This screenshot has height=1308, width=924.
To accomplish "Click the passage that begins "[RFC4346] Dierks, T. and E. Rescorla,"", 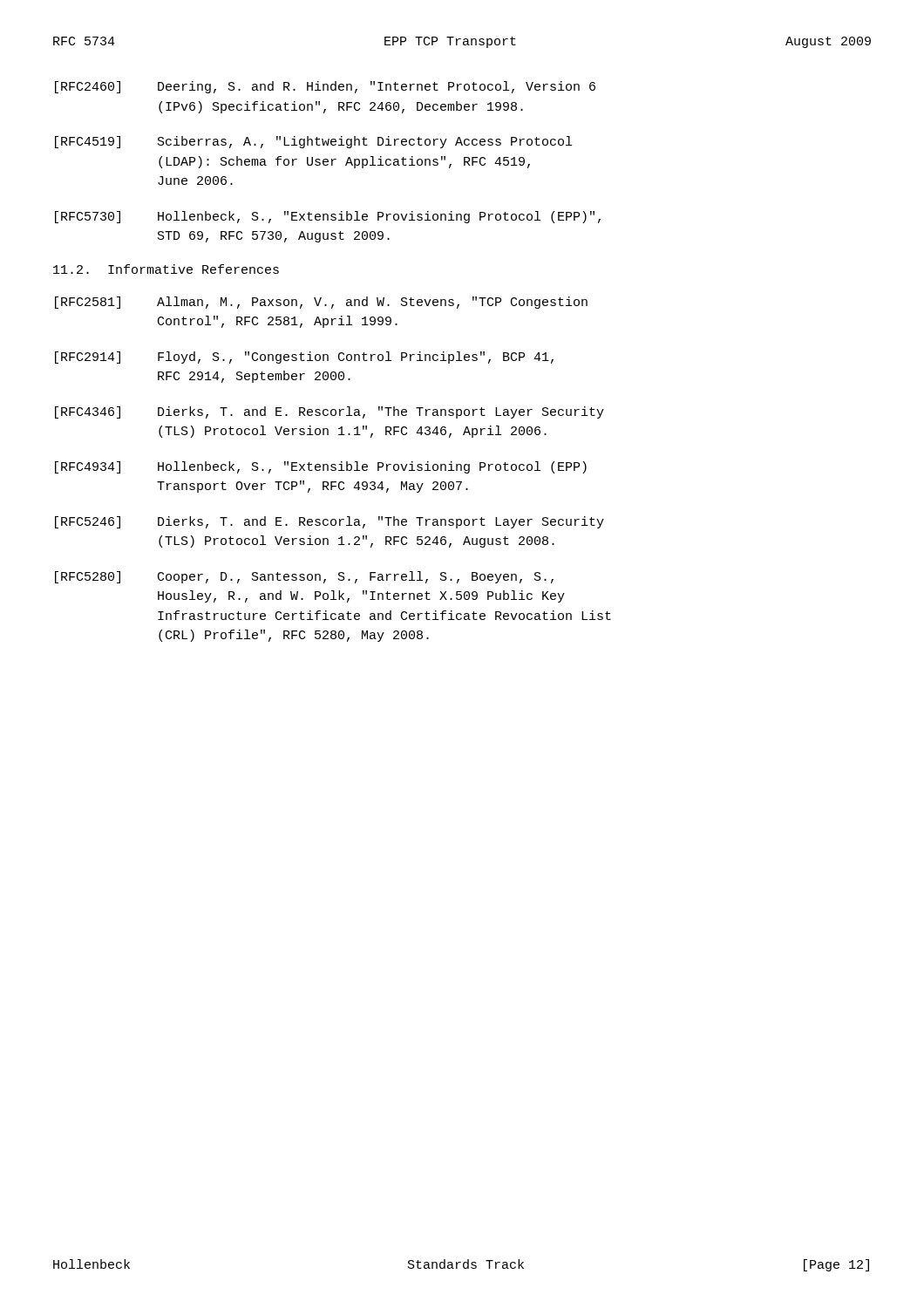I will (462, 423).
